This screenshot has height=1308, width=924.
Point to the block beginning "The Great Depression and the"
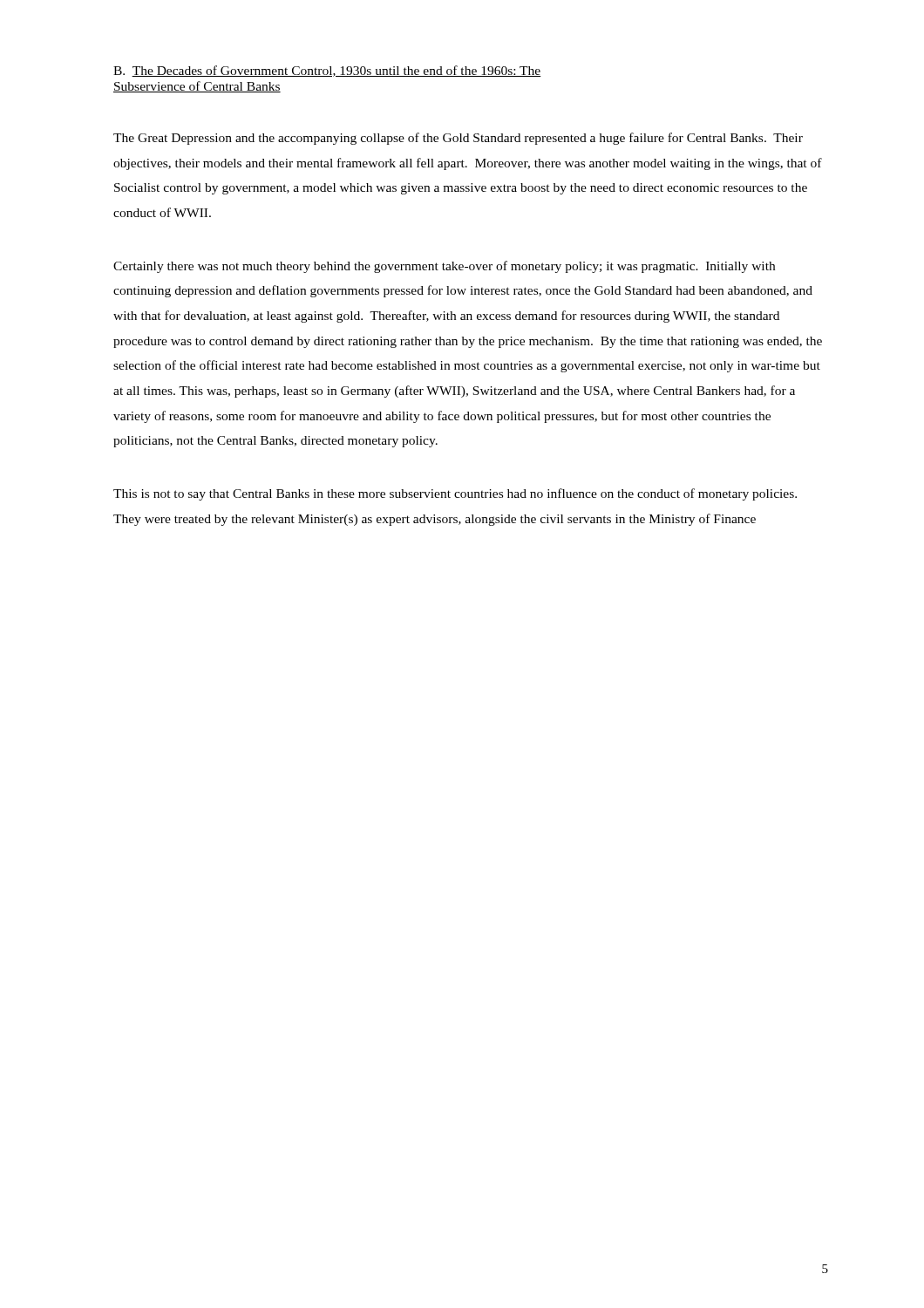coord(467,175)
